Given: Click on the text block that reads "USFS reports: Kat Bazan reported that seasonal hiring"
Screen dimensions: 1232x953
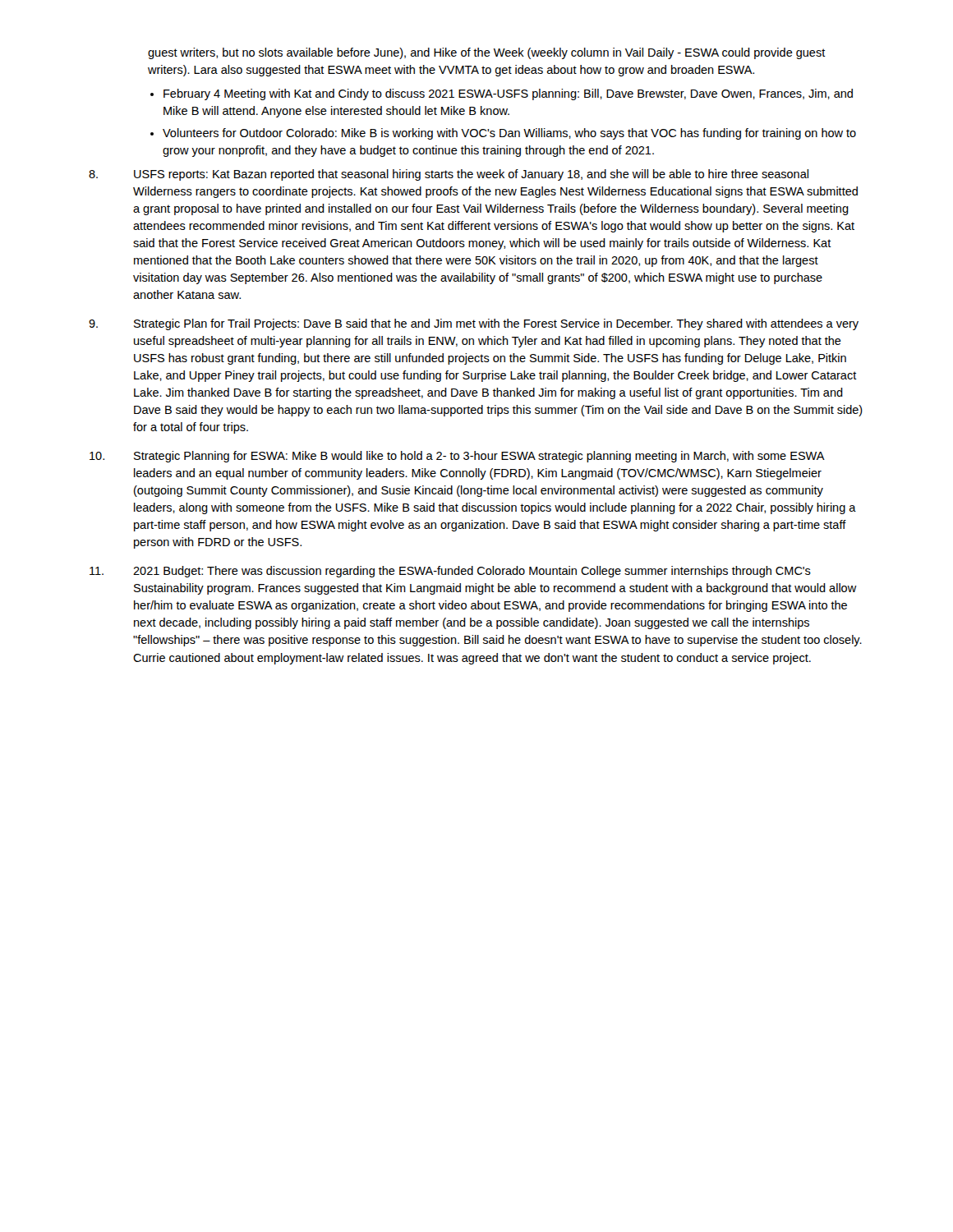Looking at the screenshot, I should pyautogui.click(x=476, y=235).
